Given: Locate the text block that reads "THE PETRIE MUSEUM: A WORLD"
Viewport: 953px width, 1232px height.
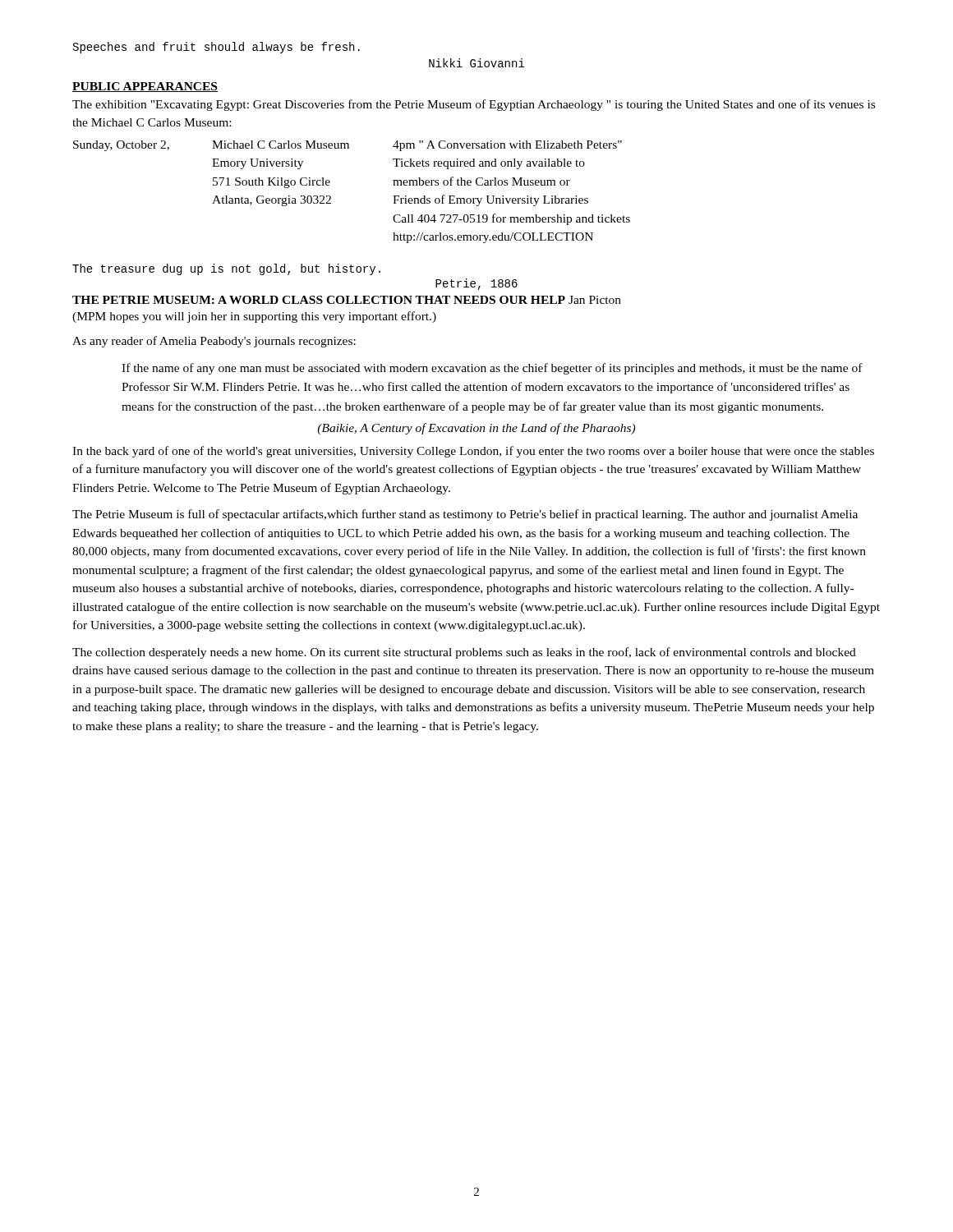Looking at the screenshot, I should [347, 299].
